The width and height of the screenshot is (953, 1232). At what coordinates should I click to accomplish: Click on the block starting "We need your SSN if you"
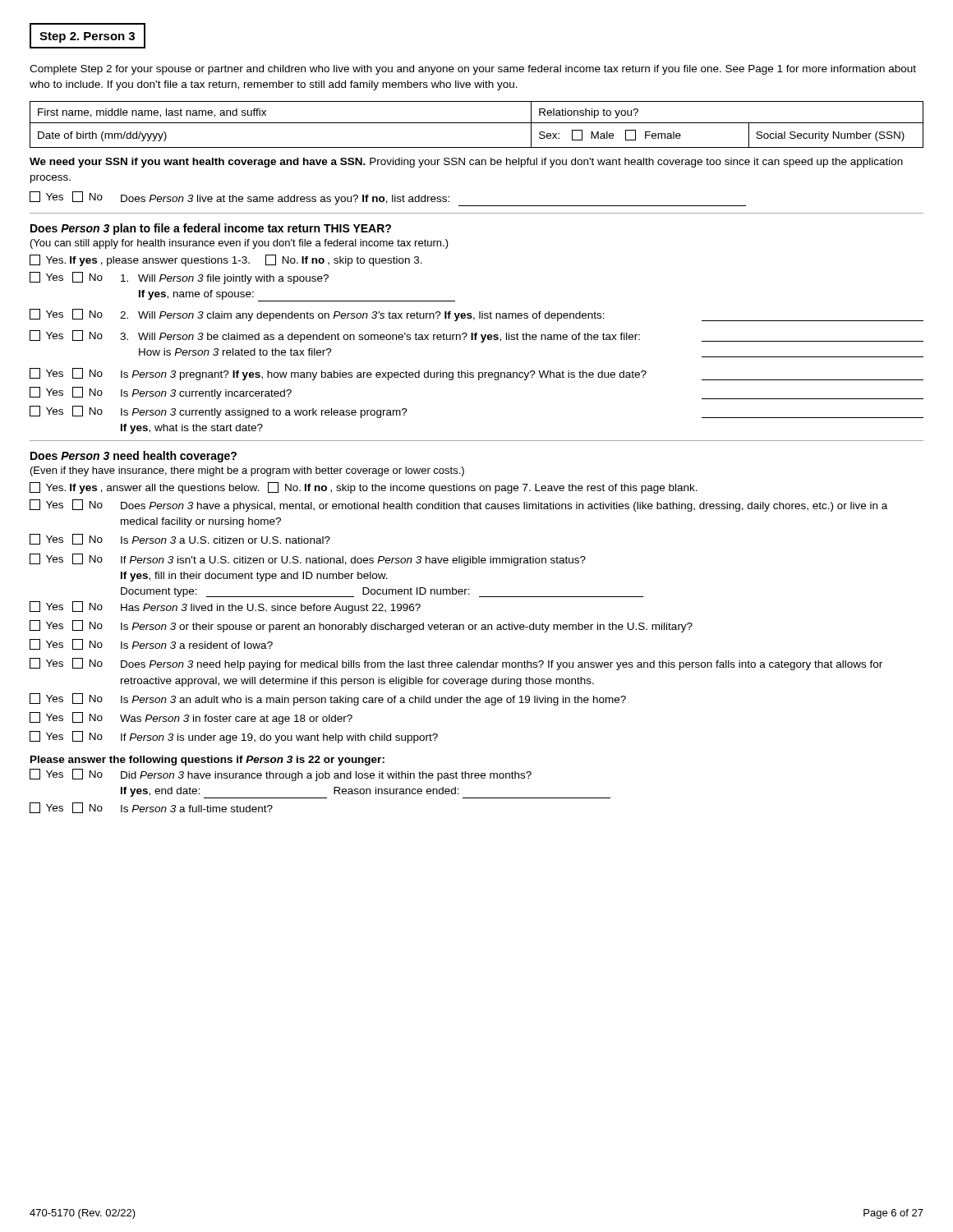(x=466, y=169)
